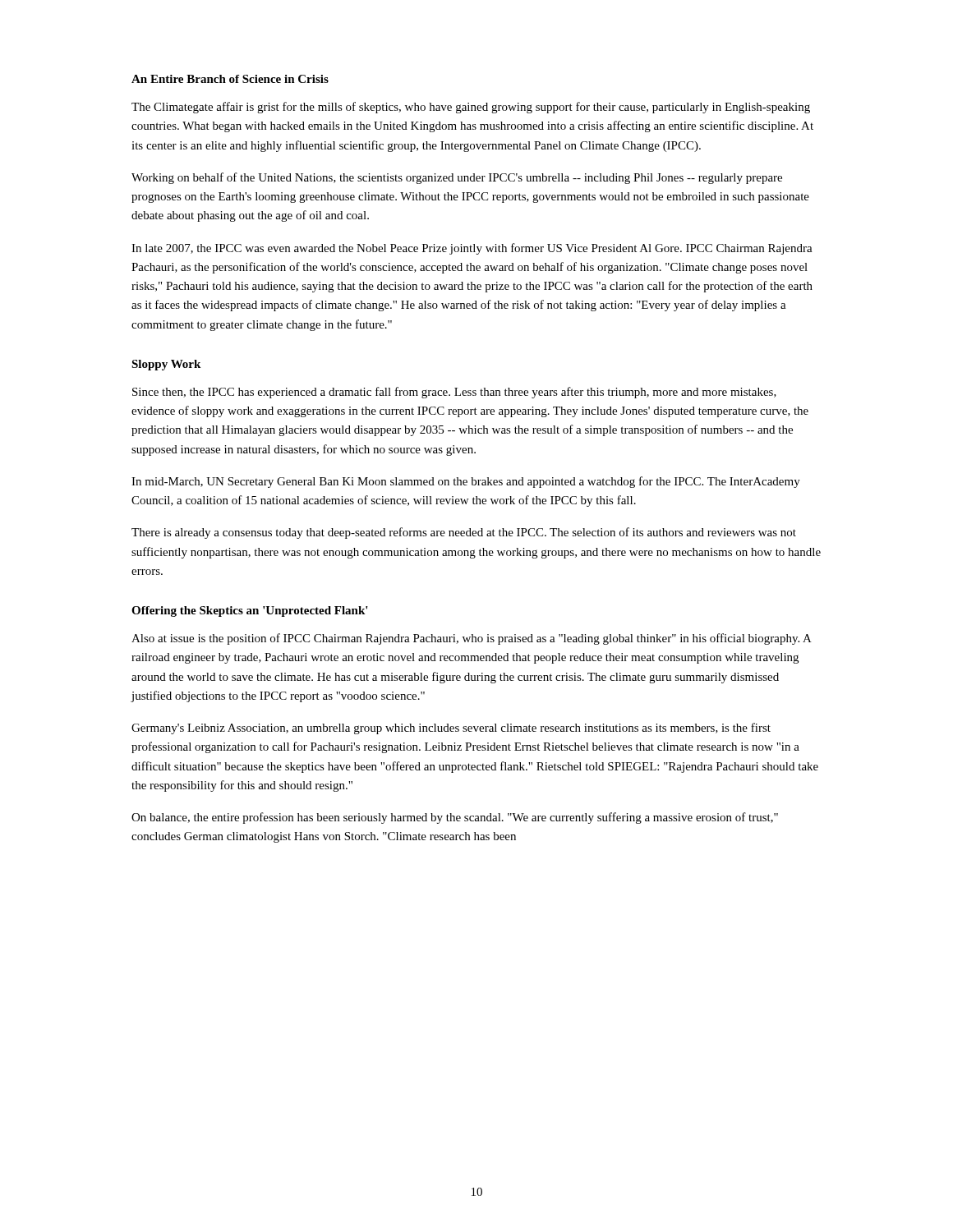Screen dimensions: 1232x953
Task: Find the element starting "In late 2007, the IPCC"
Action: pos(472,286)
